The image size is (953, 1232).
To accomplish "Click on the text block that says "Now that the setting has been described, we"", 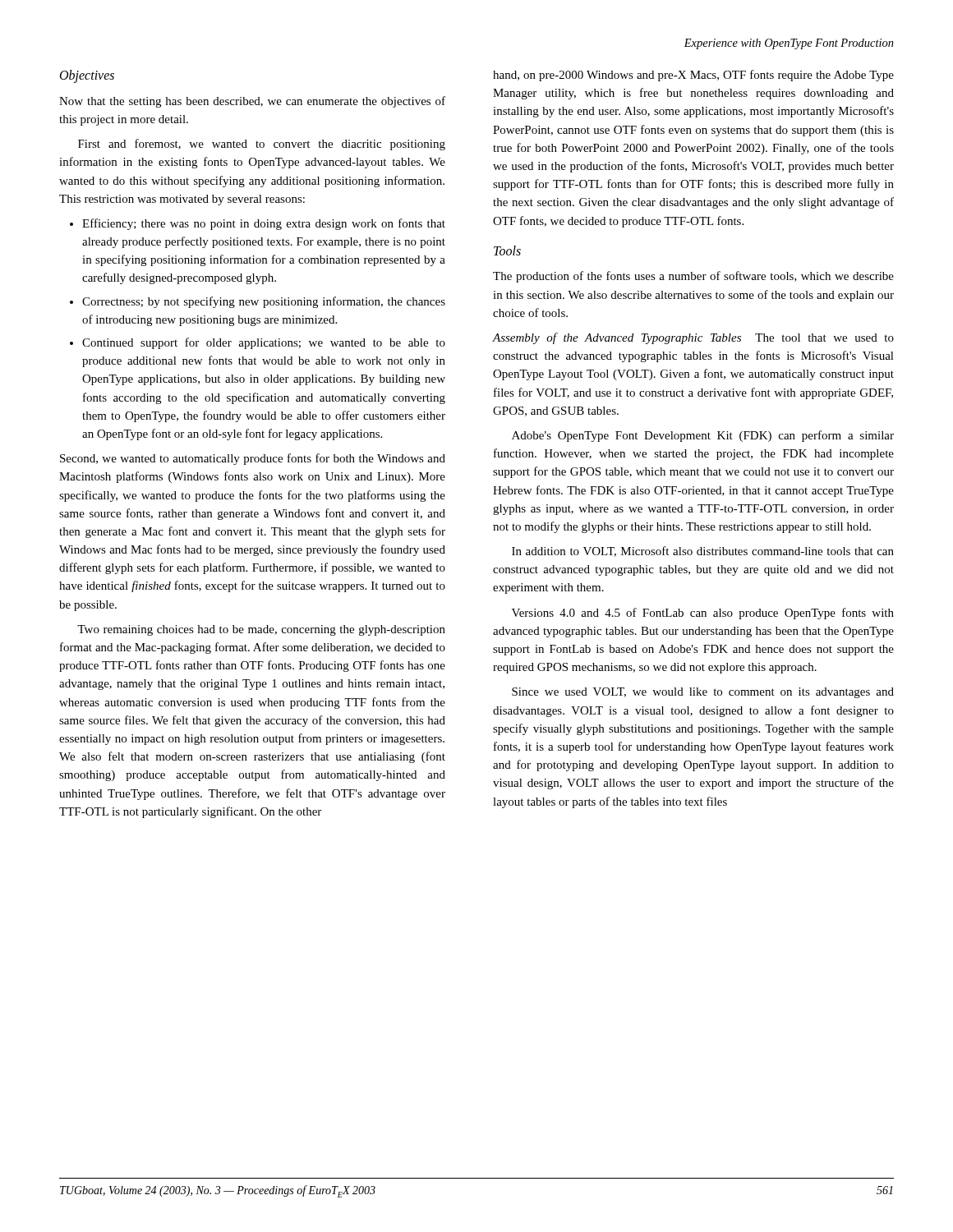I will [x=252, y=110].
